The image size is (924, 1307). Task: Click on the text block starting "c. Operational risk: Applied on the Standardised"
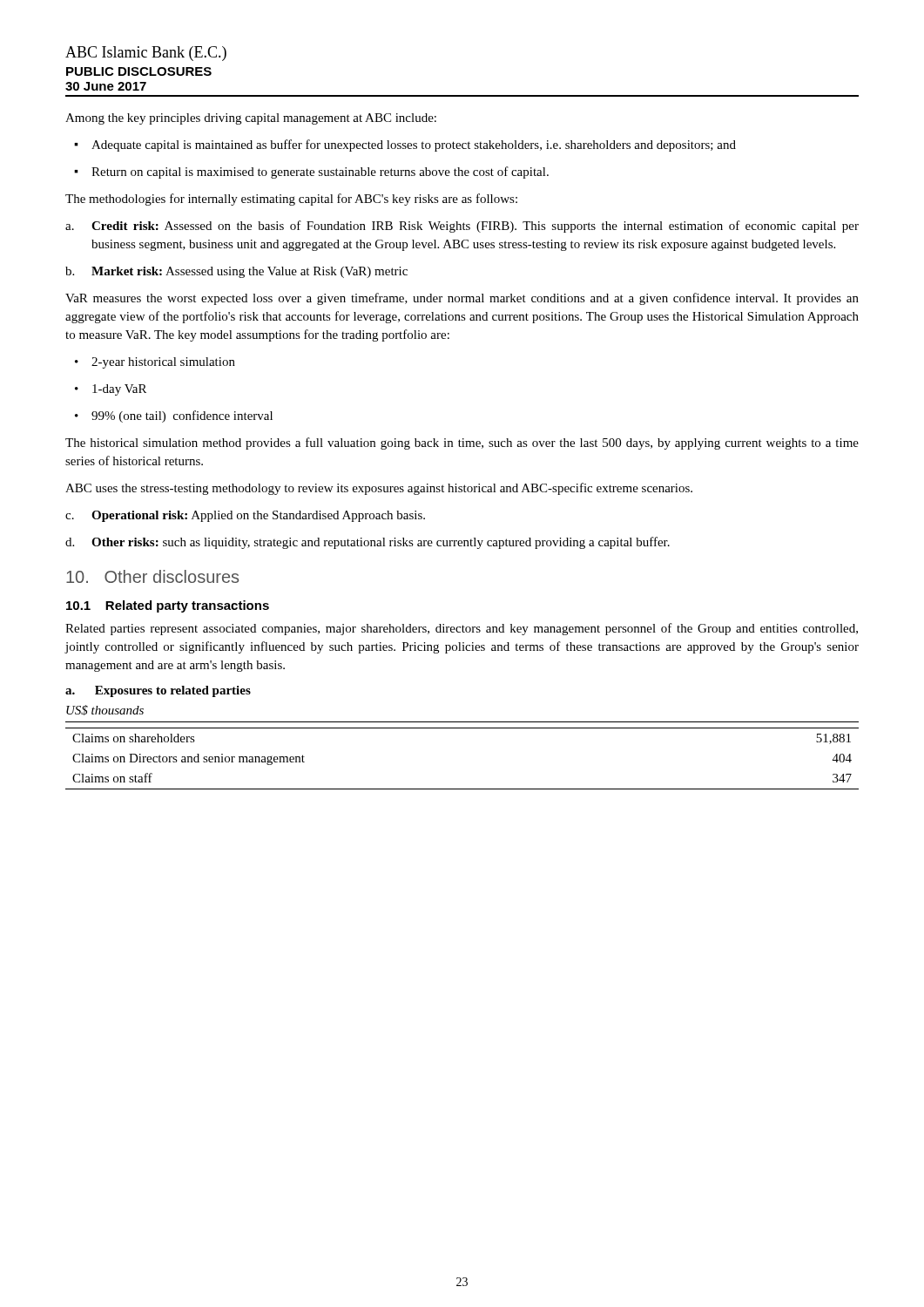click(245, 516)
